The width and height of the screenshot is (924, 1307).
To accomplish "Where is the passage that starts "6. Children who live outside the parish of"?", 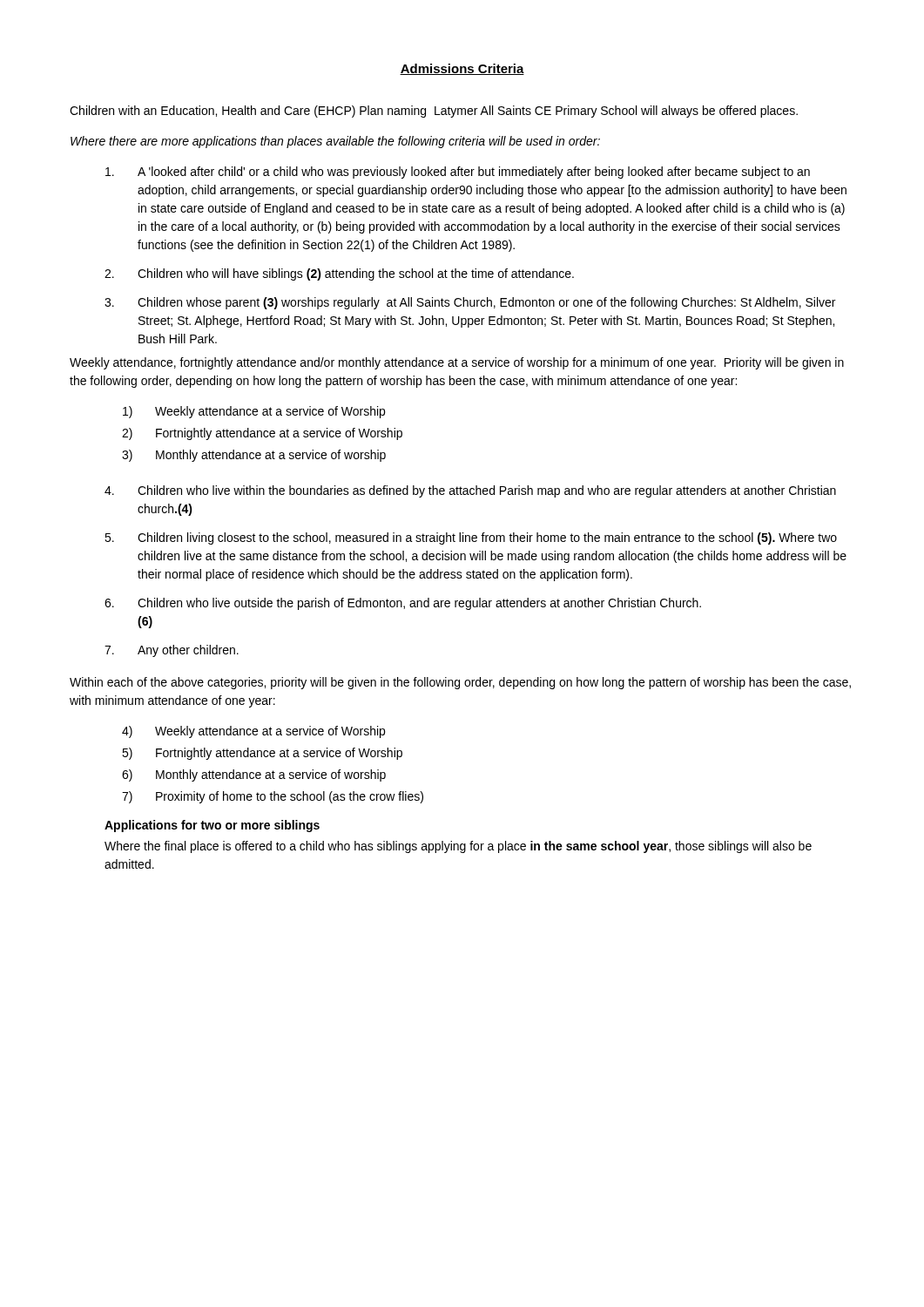I will pyautogui.click(x=479, y=613).
